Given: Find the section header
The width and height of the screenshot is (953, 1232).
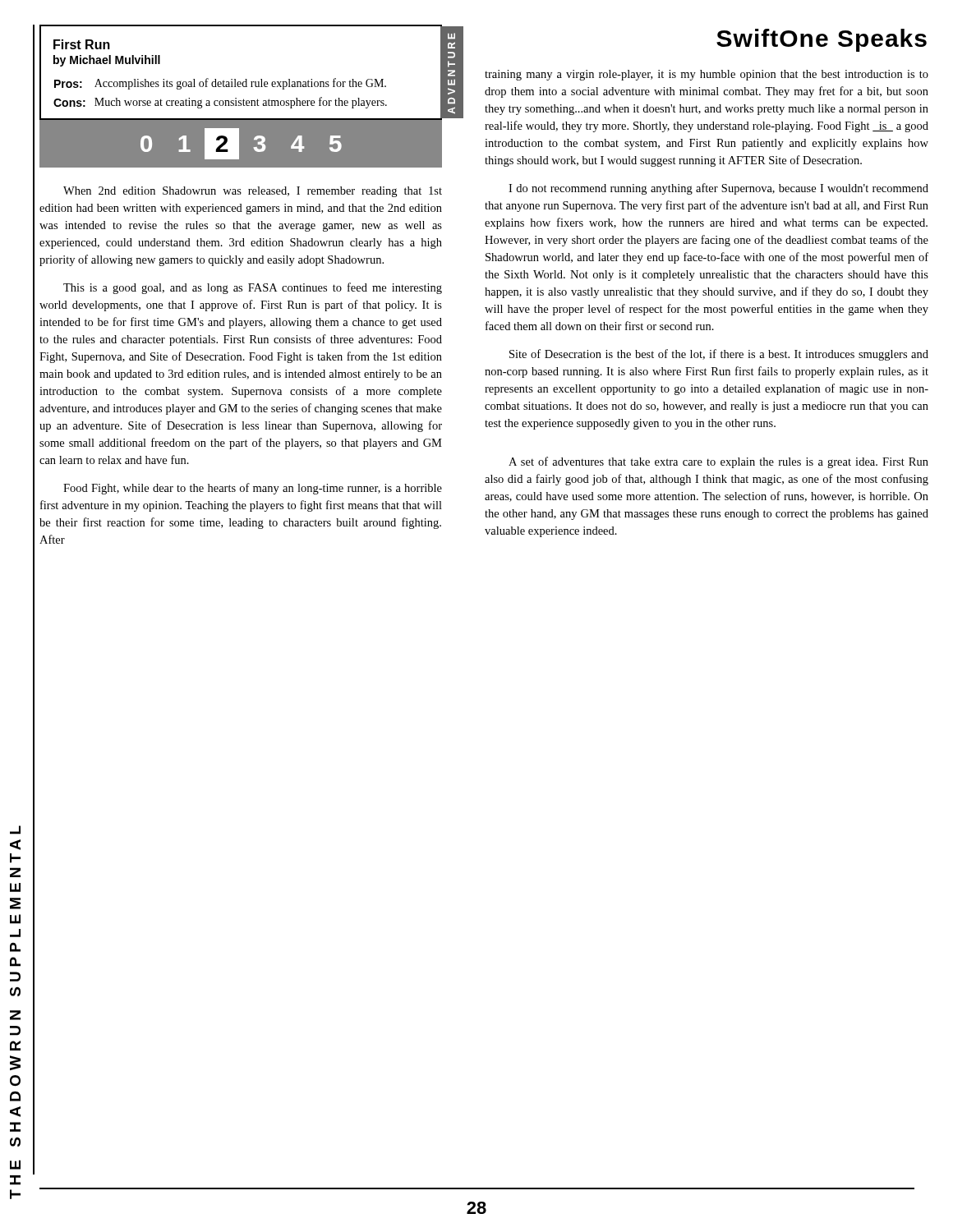Looking at the screenshot, I should click(247, 72).
